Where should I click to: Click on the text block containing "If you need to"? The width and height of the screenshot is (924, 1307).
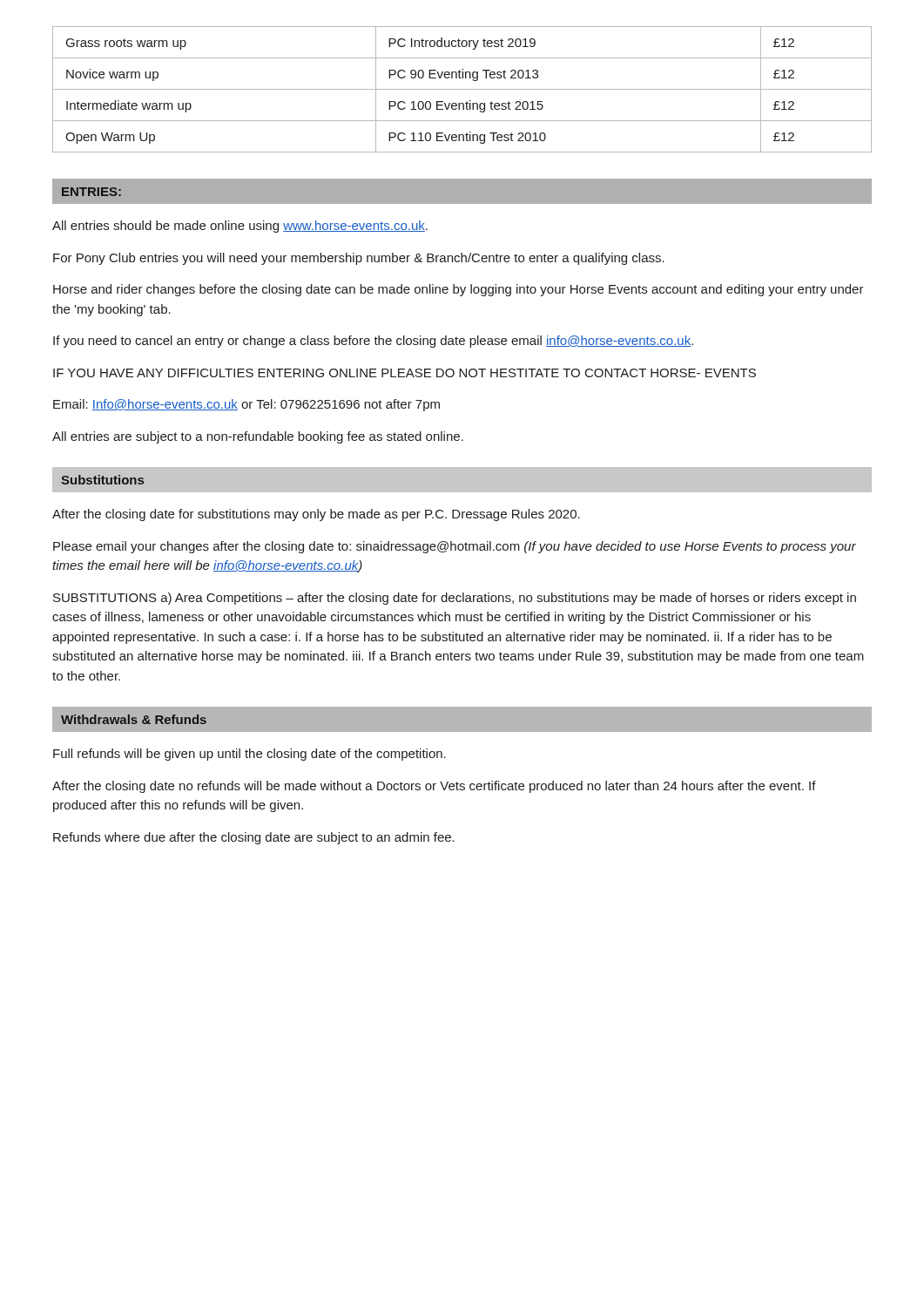(x=373, y=340)
